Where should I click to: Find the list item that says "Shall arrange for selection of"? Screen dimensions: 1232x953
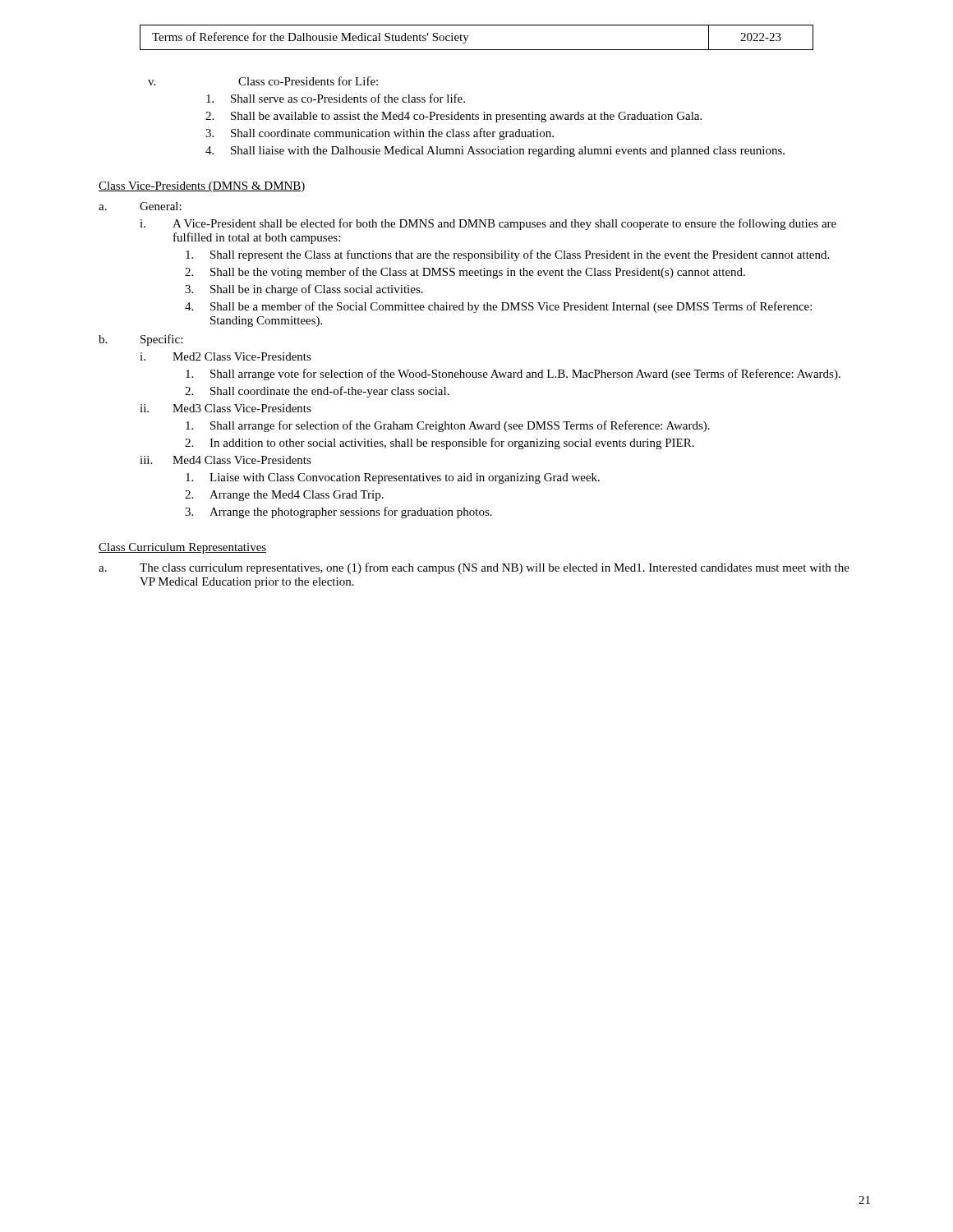[x=448, y=426]
